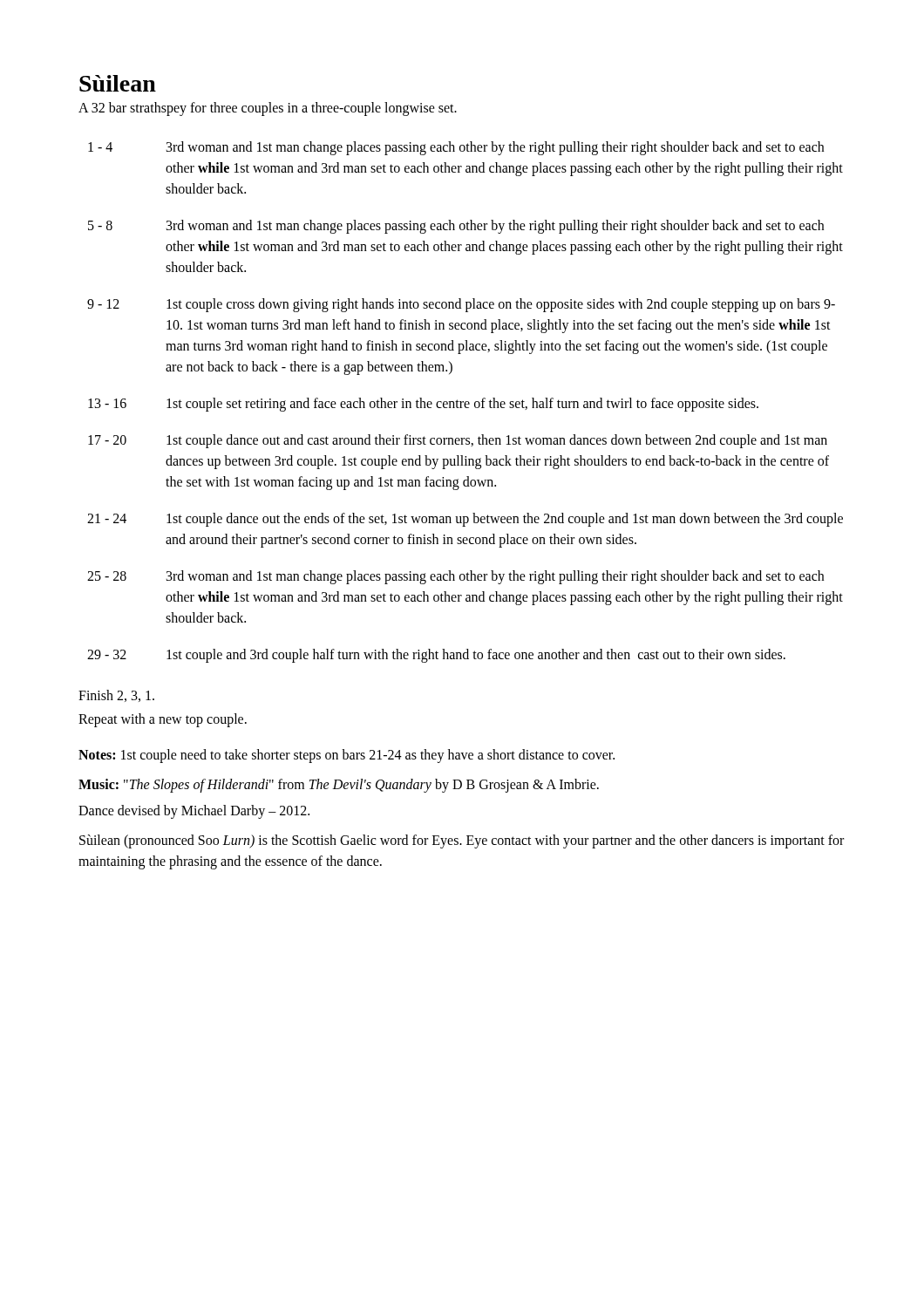Where is the passage that starts "Music: "The Slopes"?
The width and height of the screenshot is (924, 1308).
(339, 785)
